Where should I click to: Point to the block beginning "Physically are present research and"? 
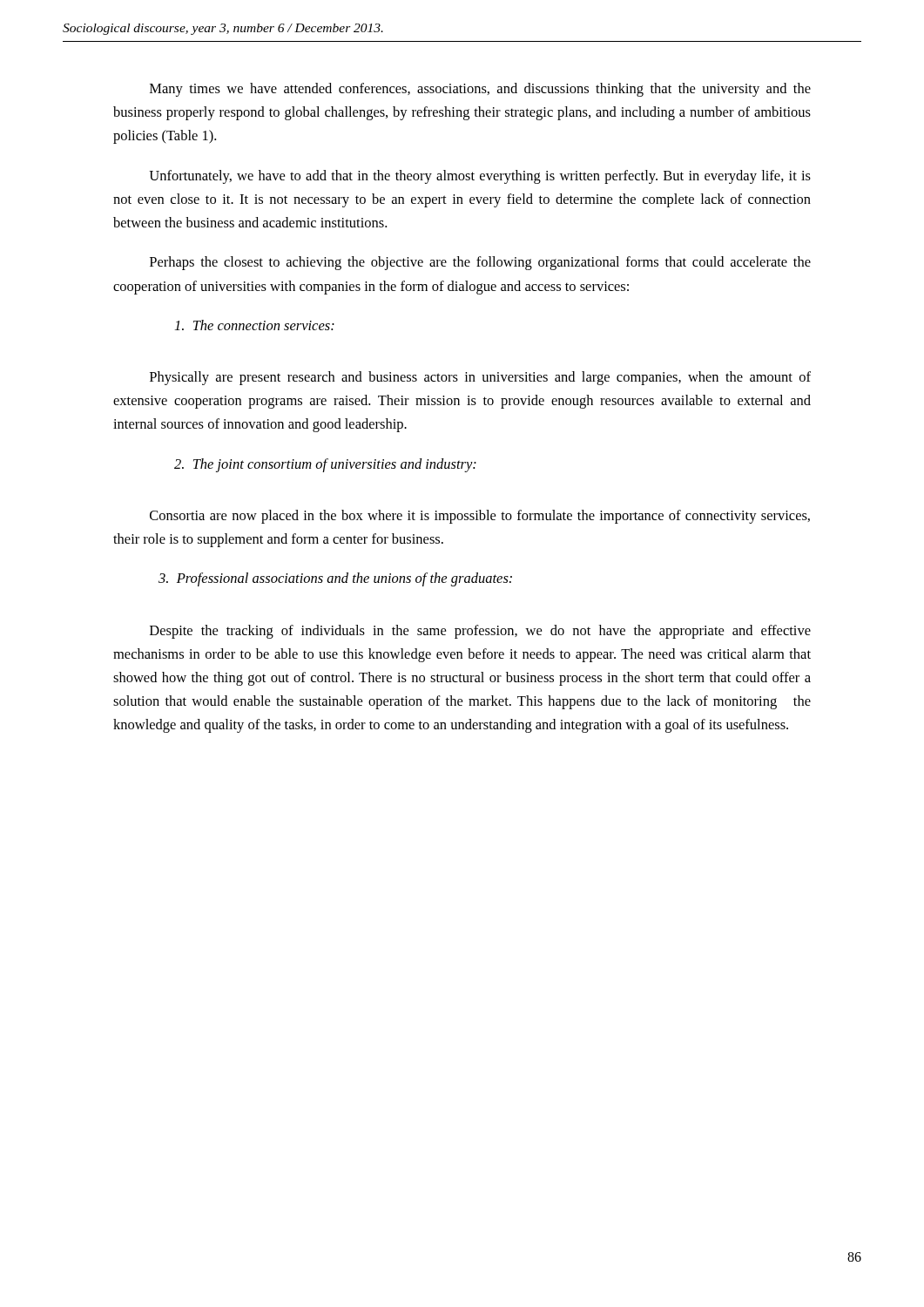point(462,401)
